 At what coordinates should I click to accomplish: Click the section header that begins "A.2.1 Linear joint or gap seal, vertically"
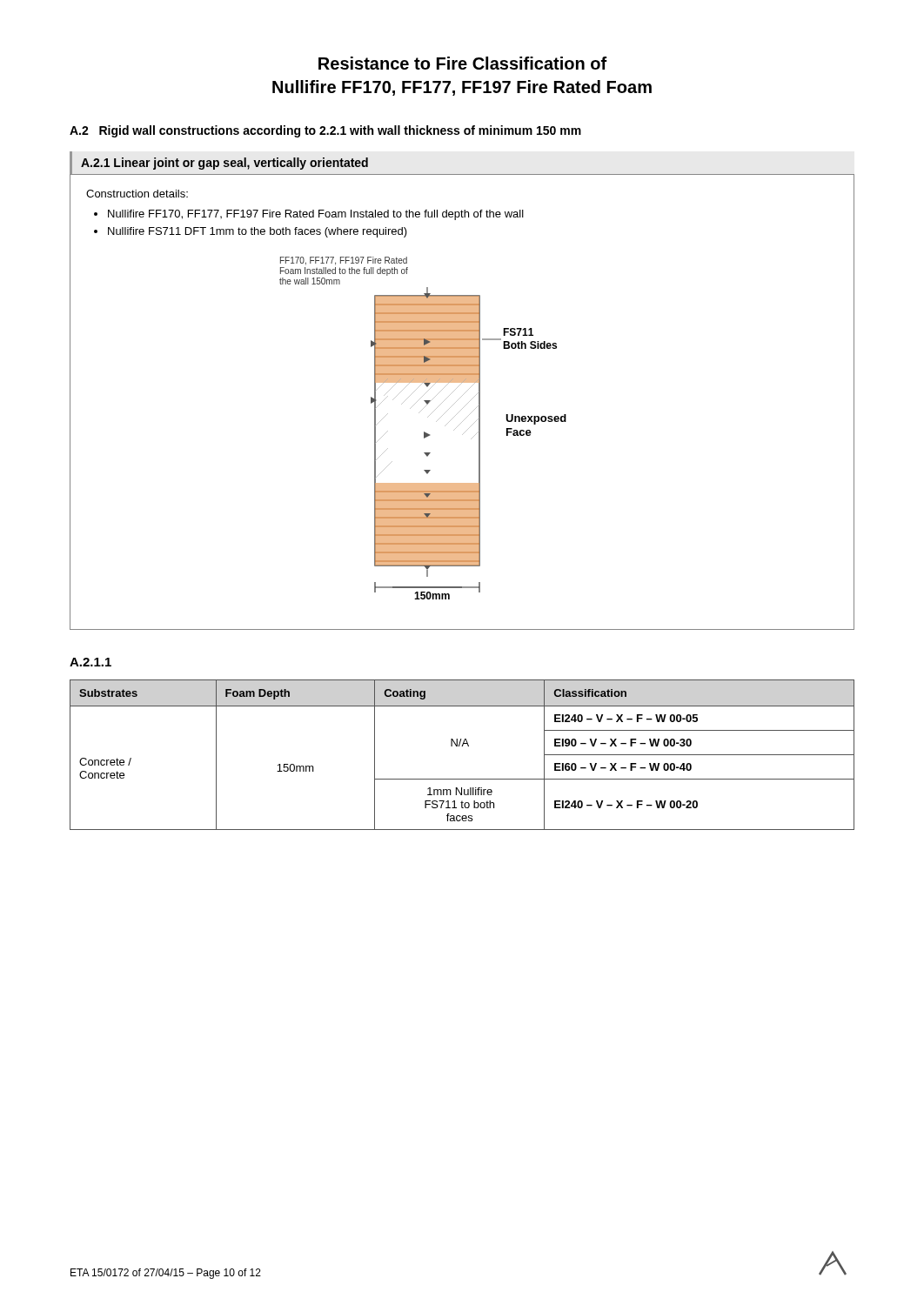[x=225, y=163]
